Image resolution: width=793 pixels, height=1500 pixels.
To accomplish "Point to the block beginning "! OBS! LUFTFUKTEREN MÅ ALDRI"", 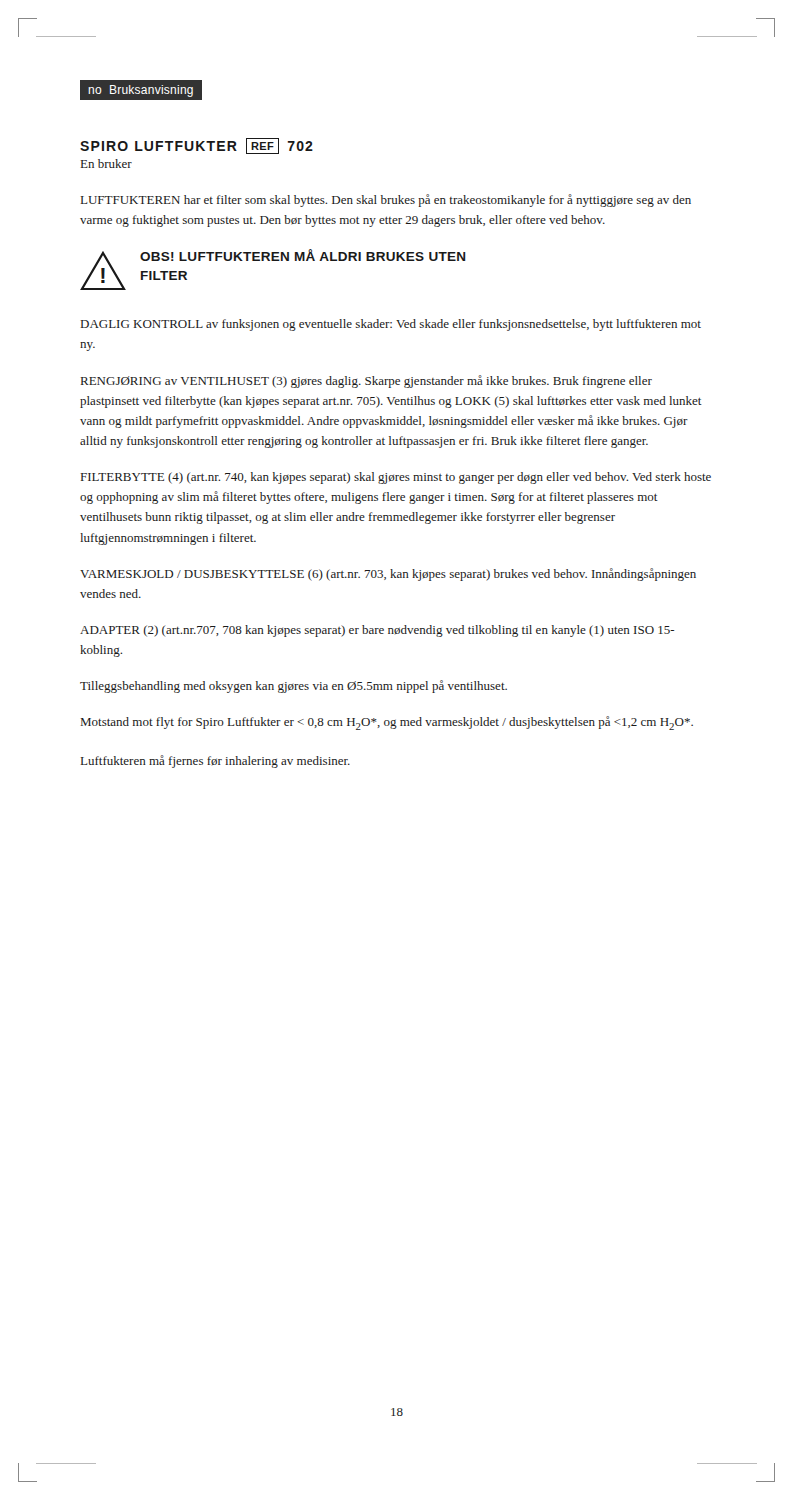I will (x=273, y=272).
